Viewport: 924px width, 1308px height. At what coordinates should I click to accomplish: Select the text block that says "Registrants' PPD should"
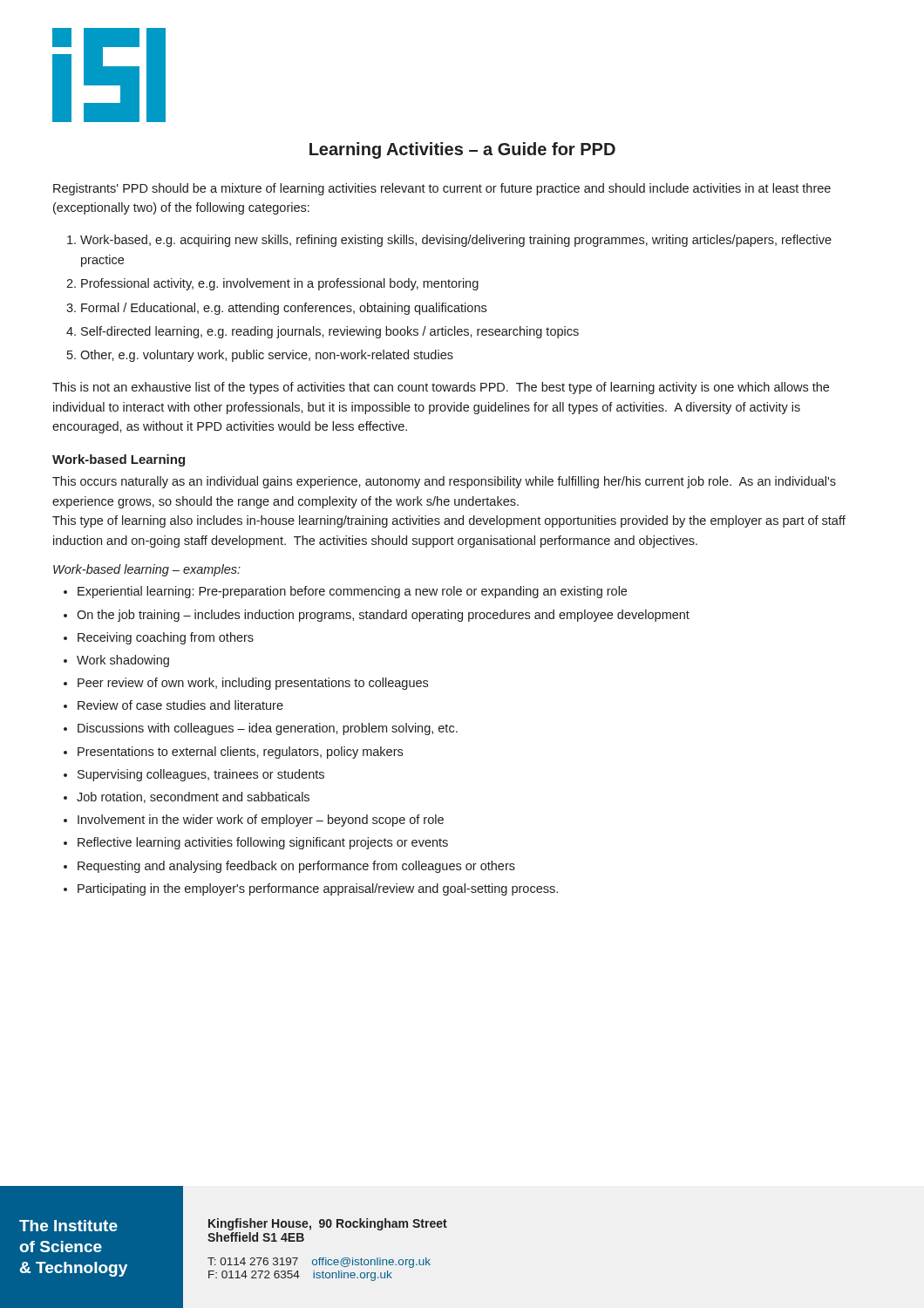pyautogui.click(x=442, y=198)
